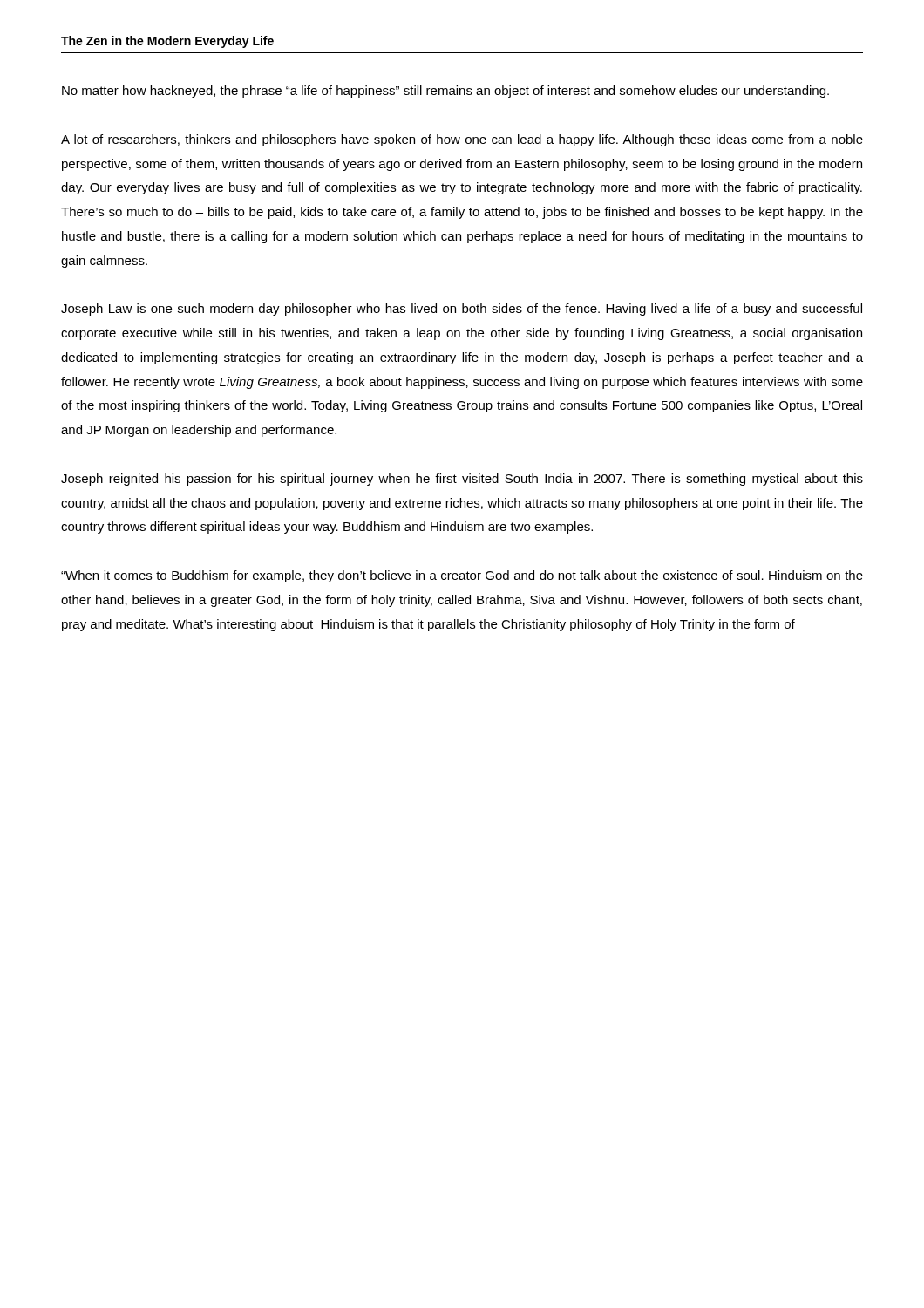Find the text block containing "A lot of researchers,"
The image size is (924, 1308).
tap(462, 199)
